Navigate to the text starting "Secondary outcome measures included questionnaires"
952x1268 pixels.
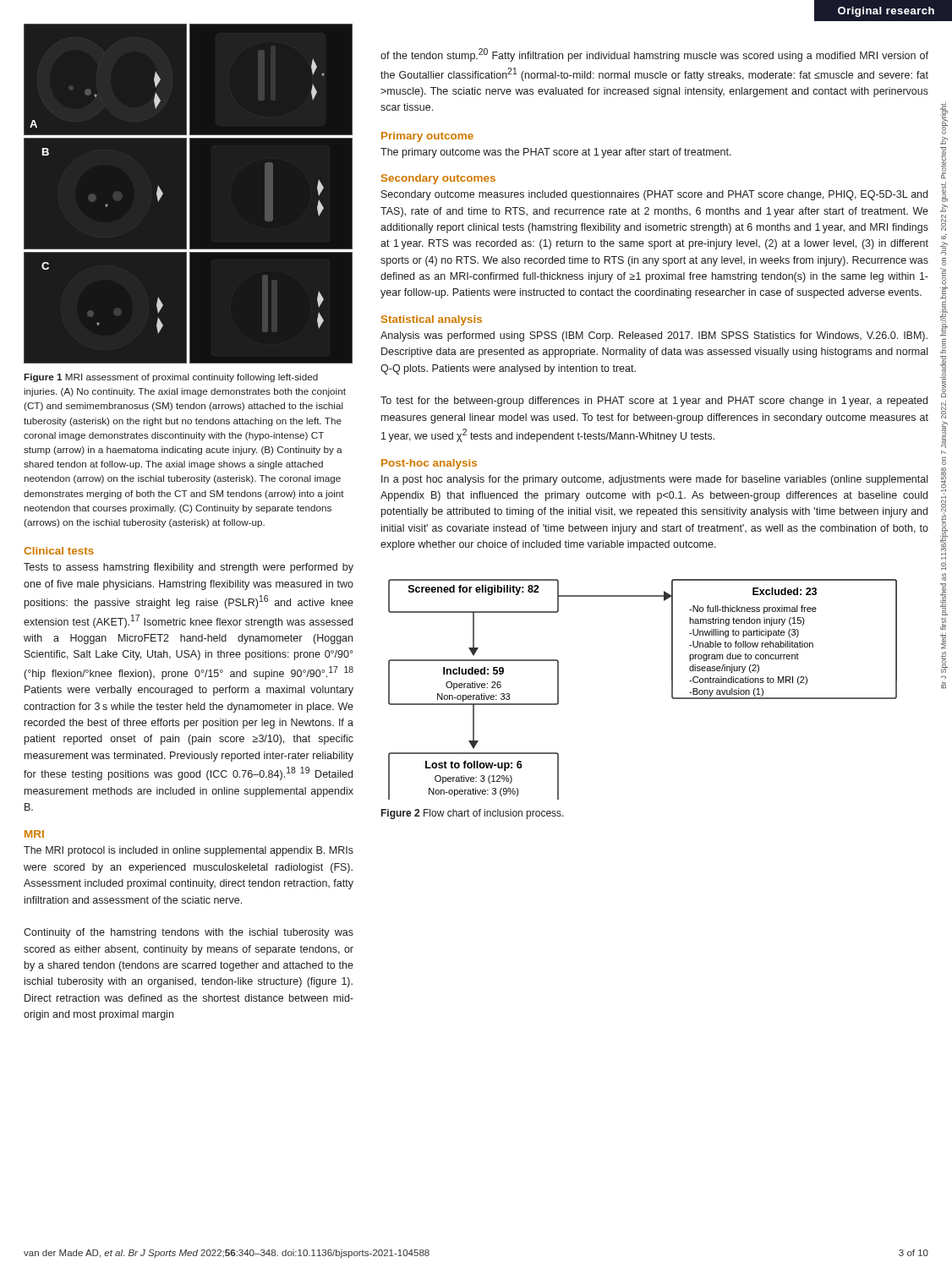pos(654,244)
